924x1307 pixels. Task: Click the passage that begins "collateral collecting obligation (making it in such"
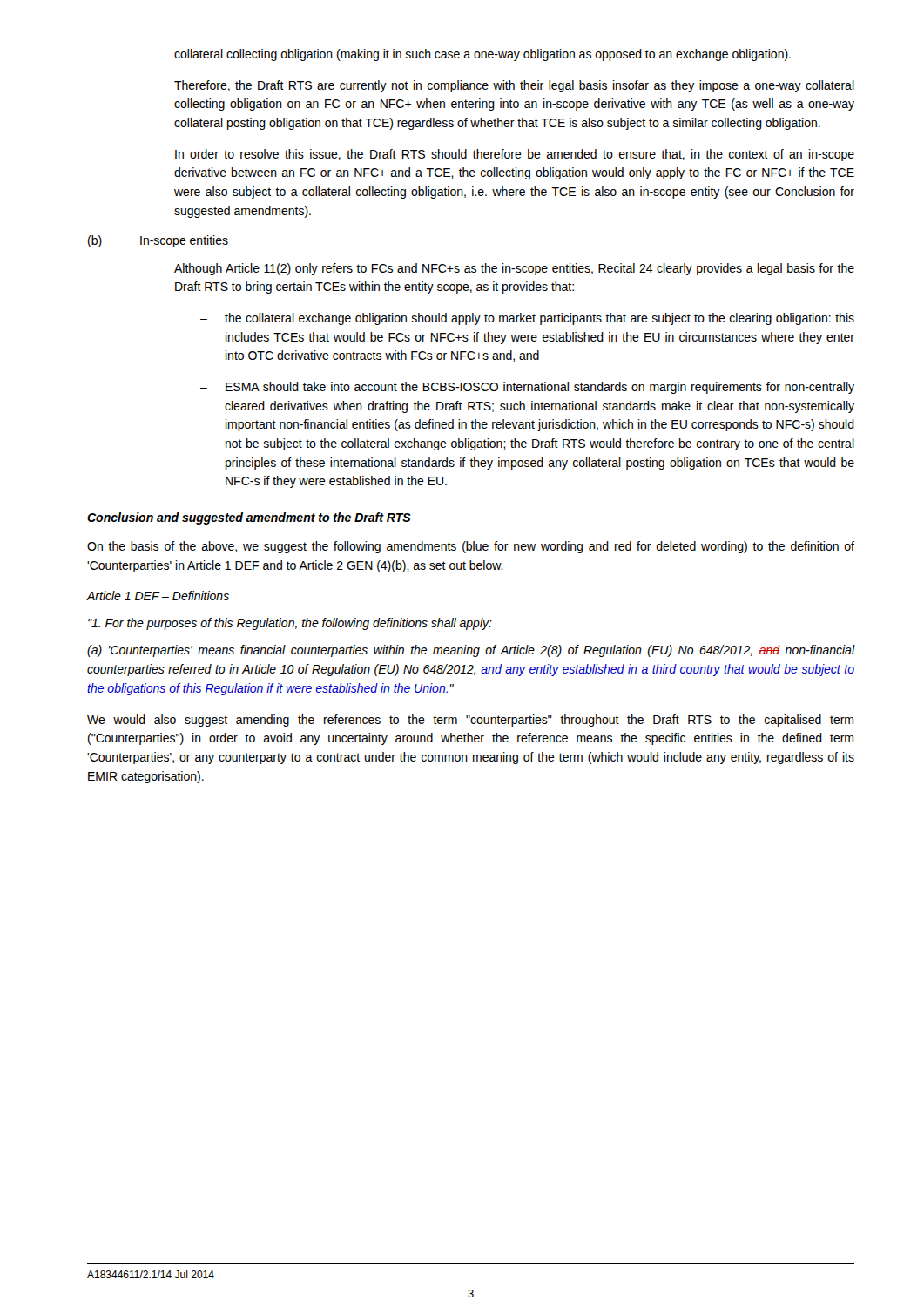(x=514, y=133)
